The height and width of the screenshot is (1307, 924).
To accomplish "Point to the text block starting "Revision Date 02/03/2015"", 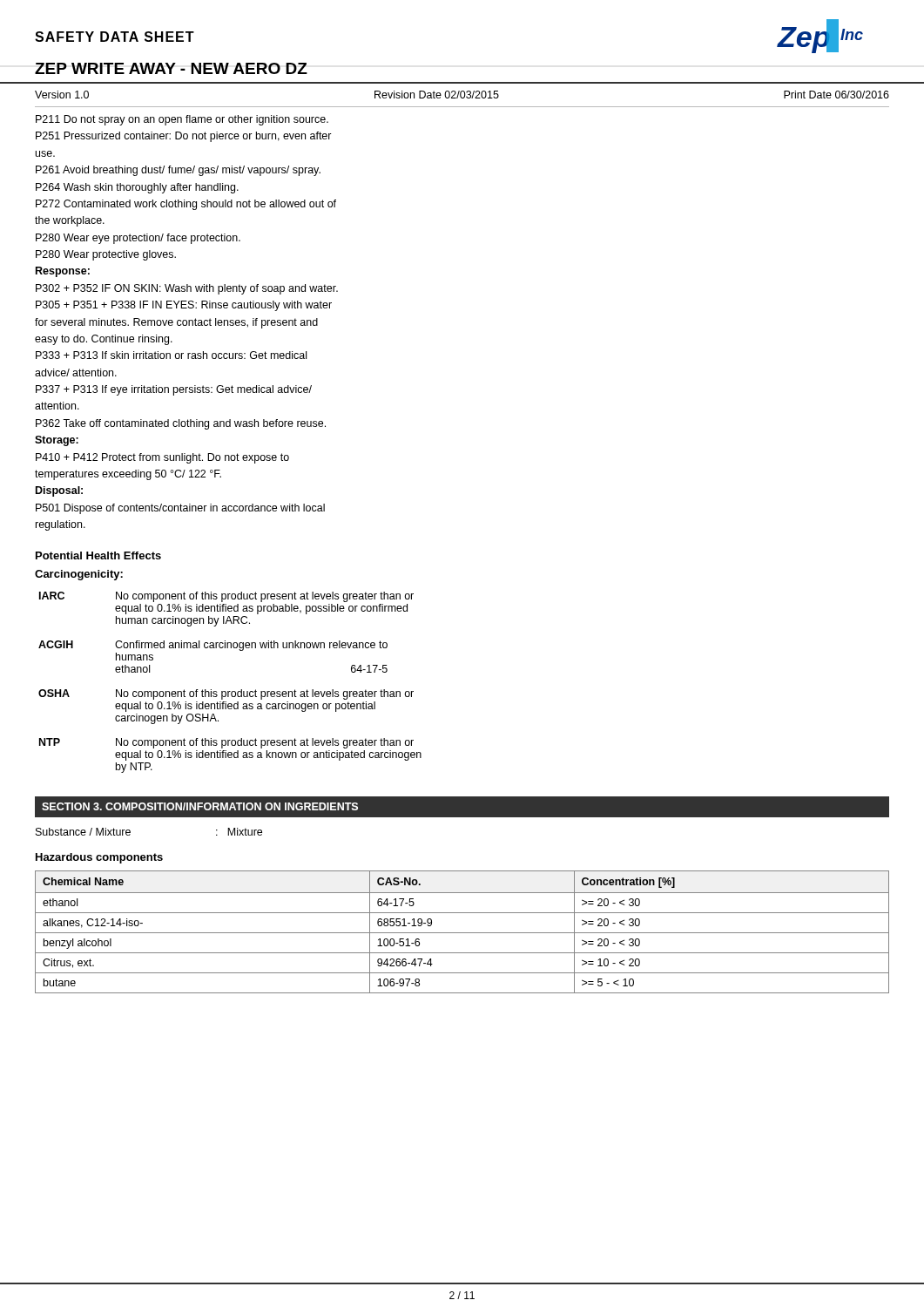I will 436,95.
